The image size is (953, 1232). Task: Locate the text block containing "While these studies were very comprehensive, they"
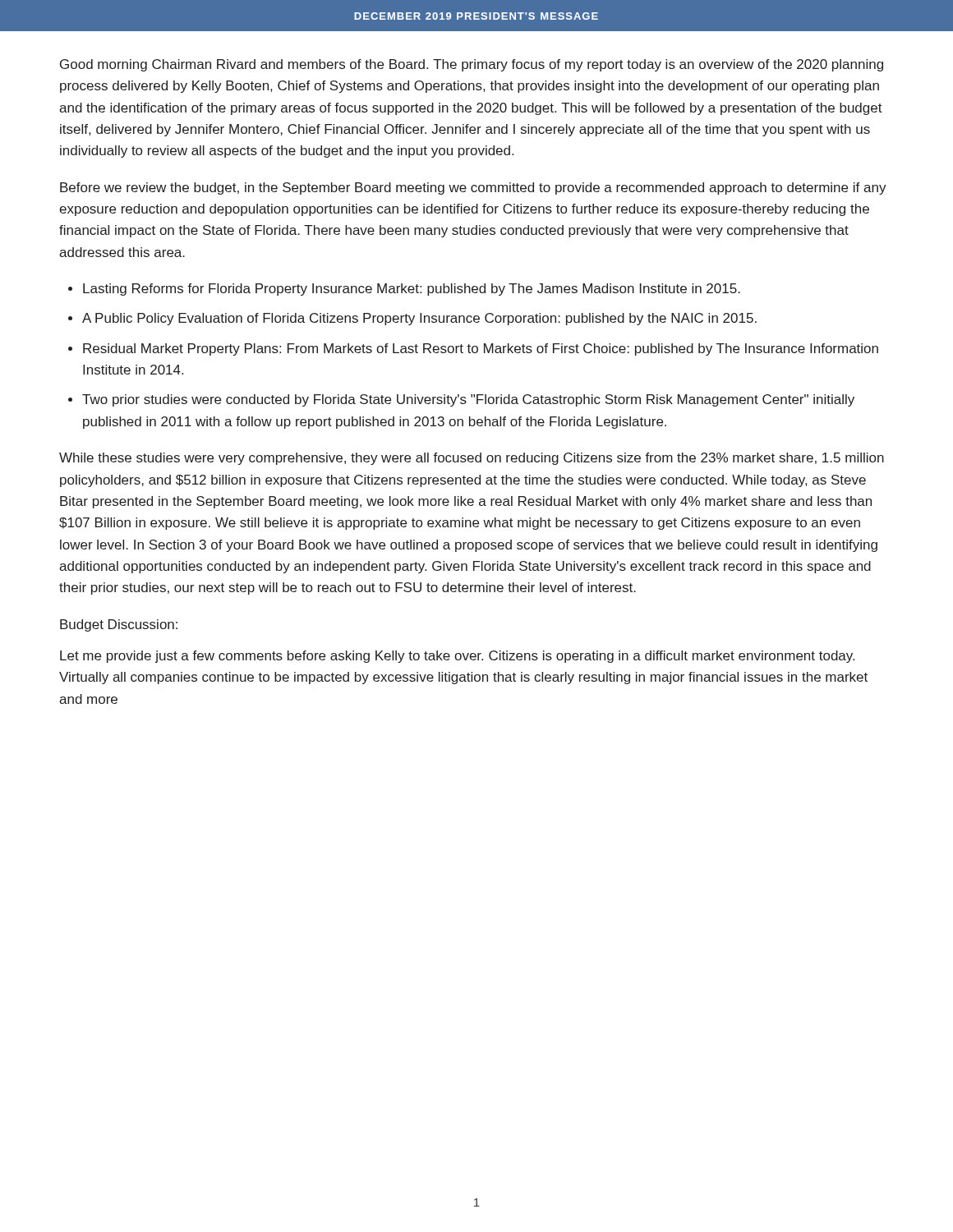472,523
